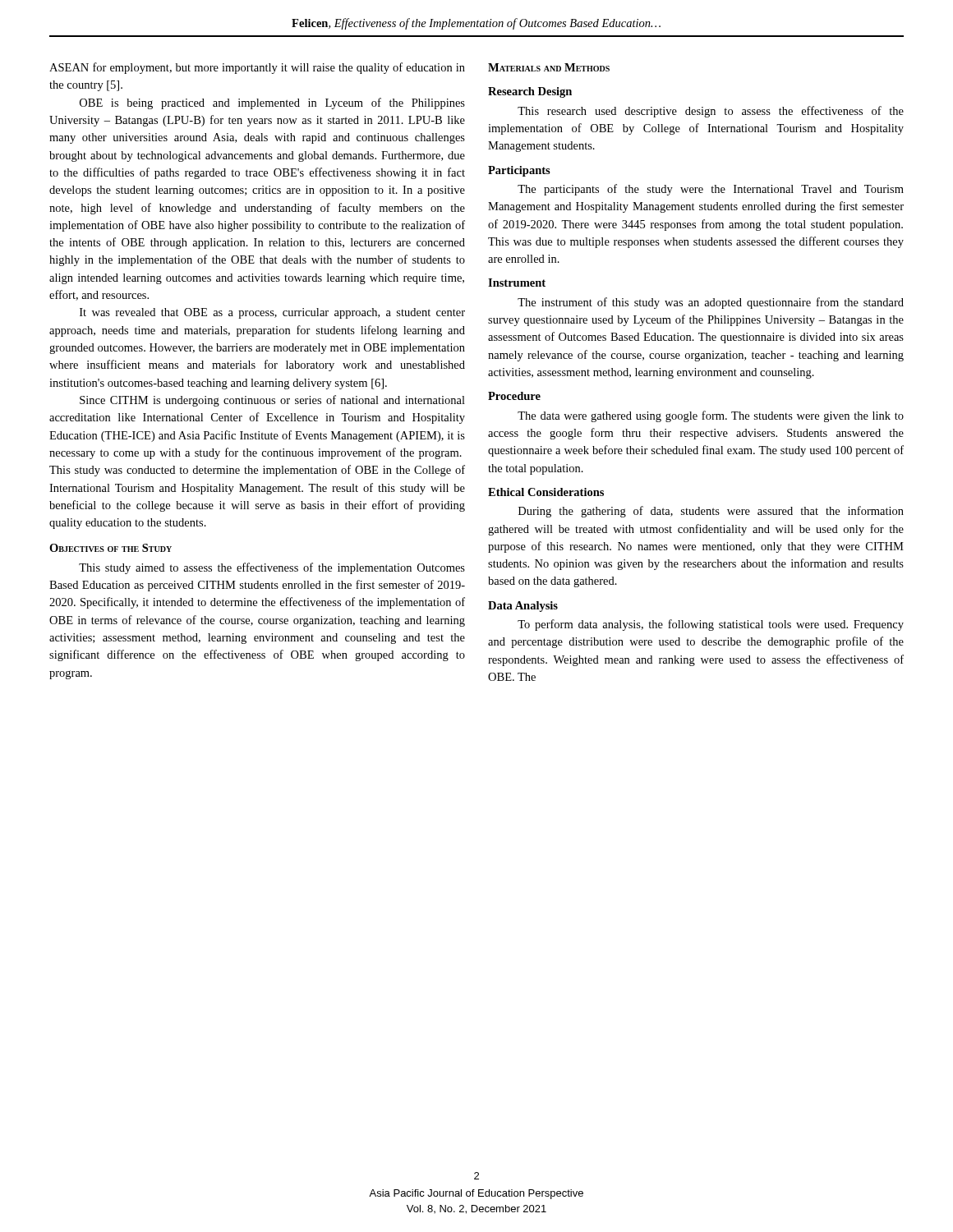Select the text block that says "The data were gathered"
The height and width of the screenshot is (1232, 953).
(x=696, y=442)
